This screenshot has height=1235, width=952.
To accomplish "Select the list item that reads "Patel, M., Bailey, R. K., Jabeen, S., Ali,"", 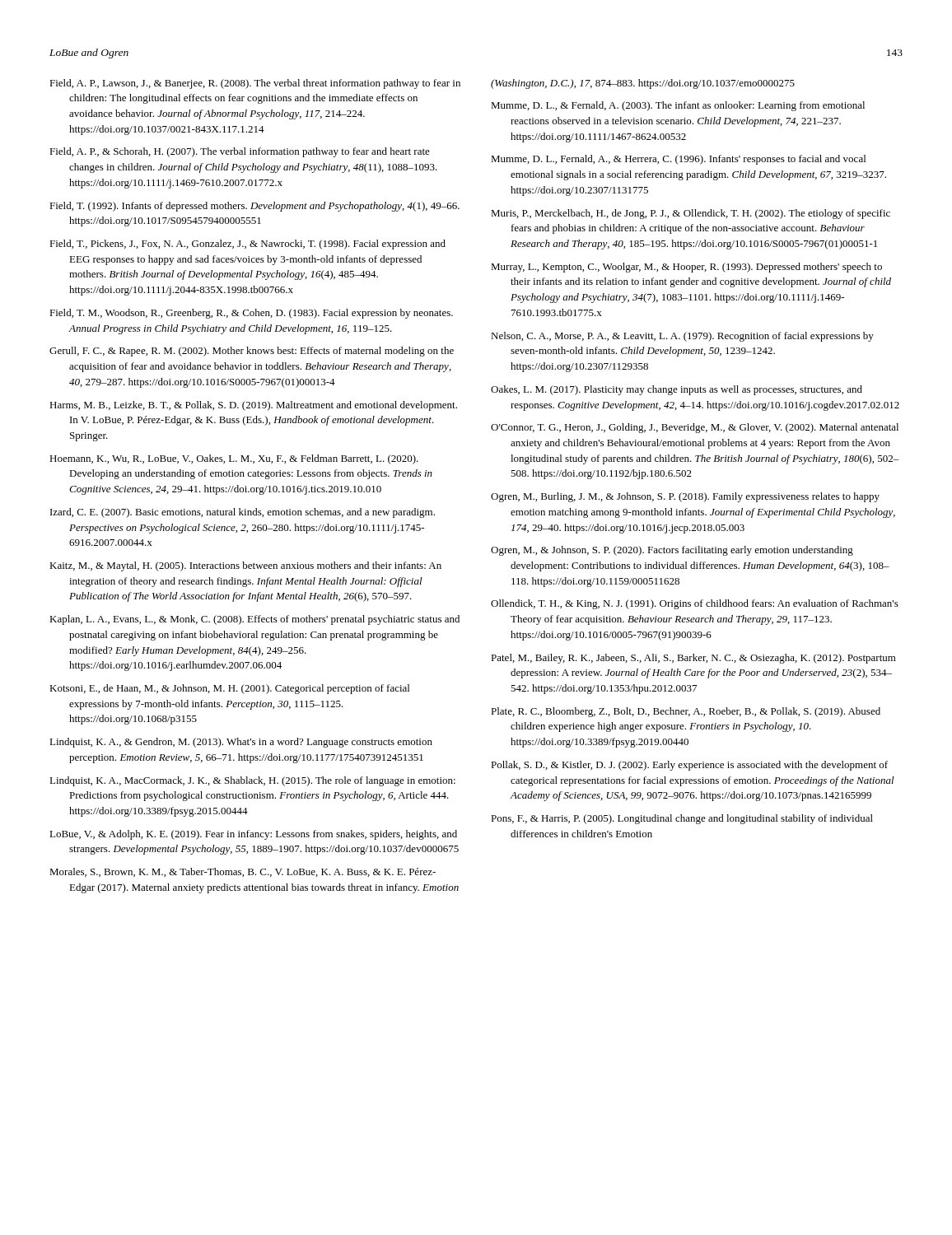I will 693,672.
